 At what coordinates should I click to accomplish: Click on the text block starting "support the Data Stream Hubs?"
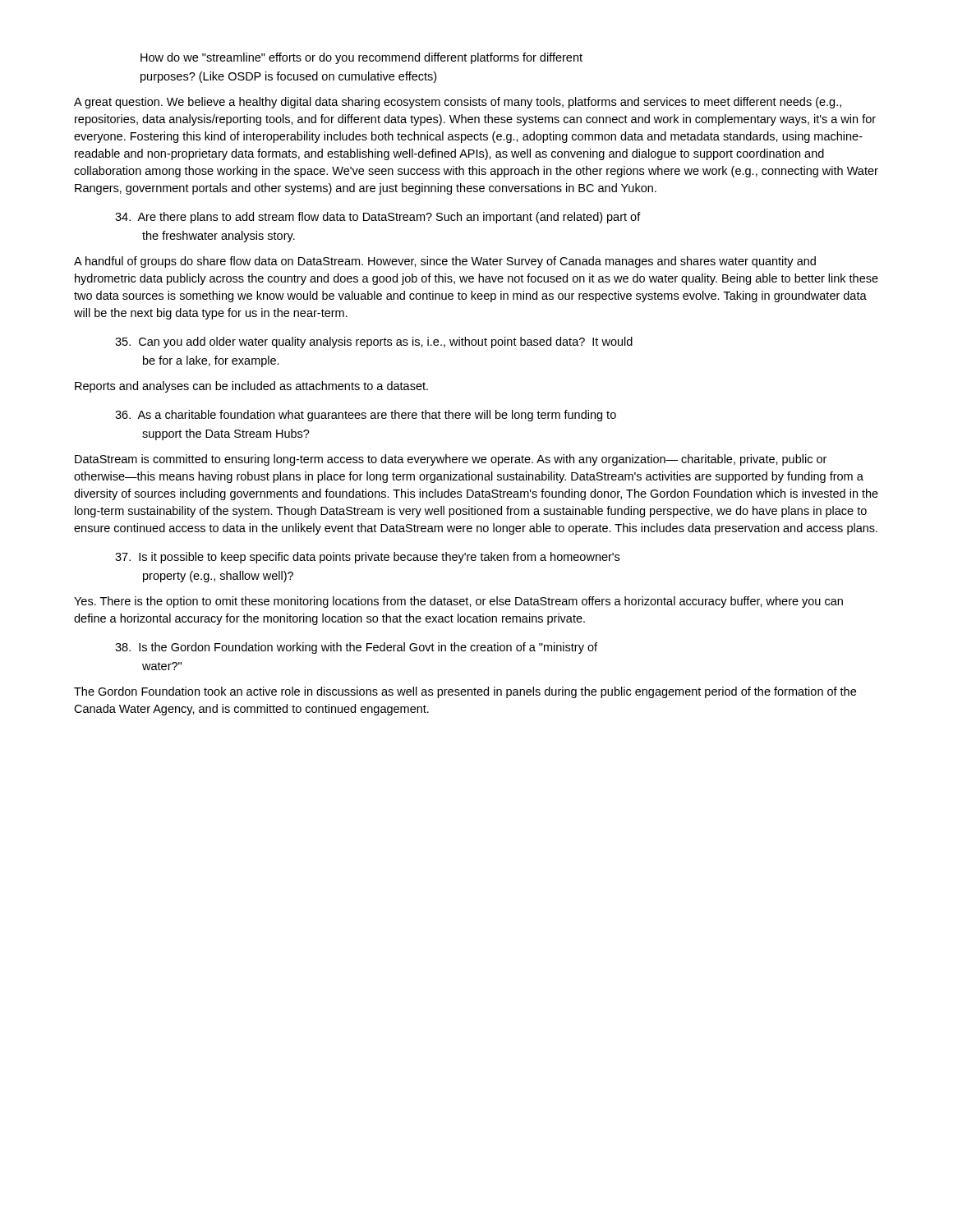226,434
